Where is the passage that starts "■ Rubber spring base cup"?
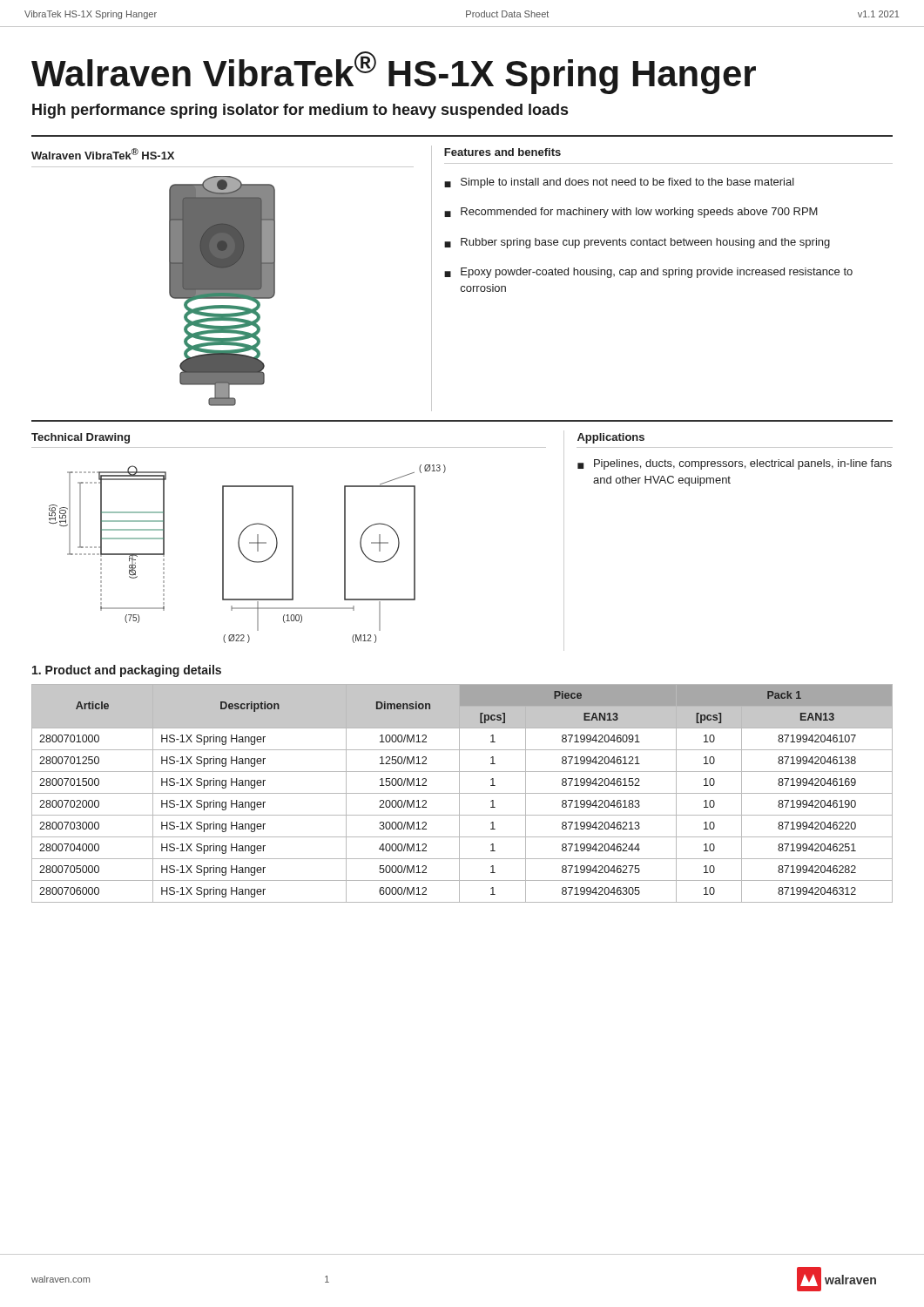The height and width of the screenshot is (1307, 924). coord(637,244)
